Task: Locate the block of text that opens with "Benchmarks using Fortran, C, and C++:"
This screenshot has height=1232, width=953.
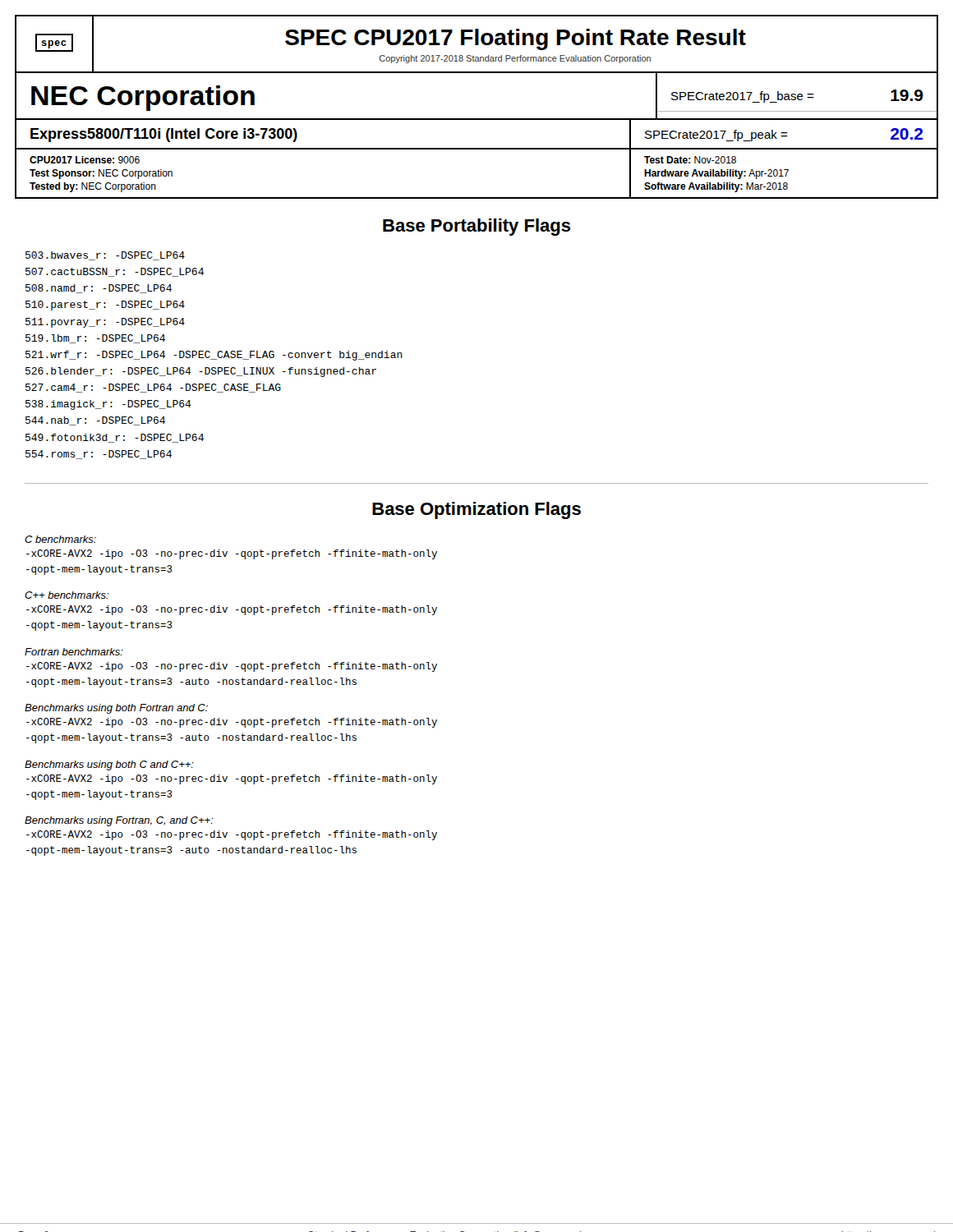Action: [119, 821]
